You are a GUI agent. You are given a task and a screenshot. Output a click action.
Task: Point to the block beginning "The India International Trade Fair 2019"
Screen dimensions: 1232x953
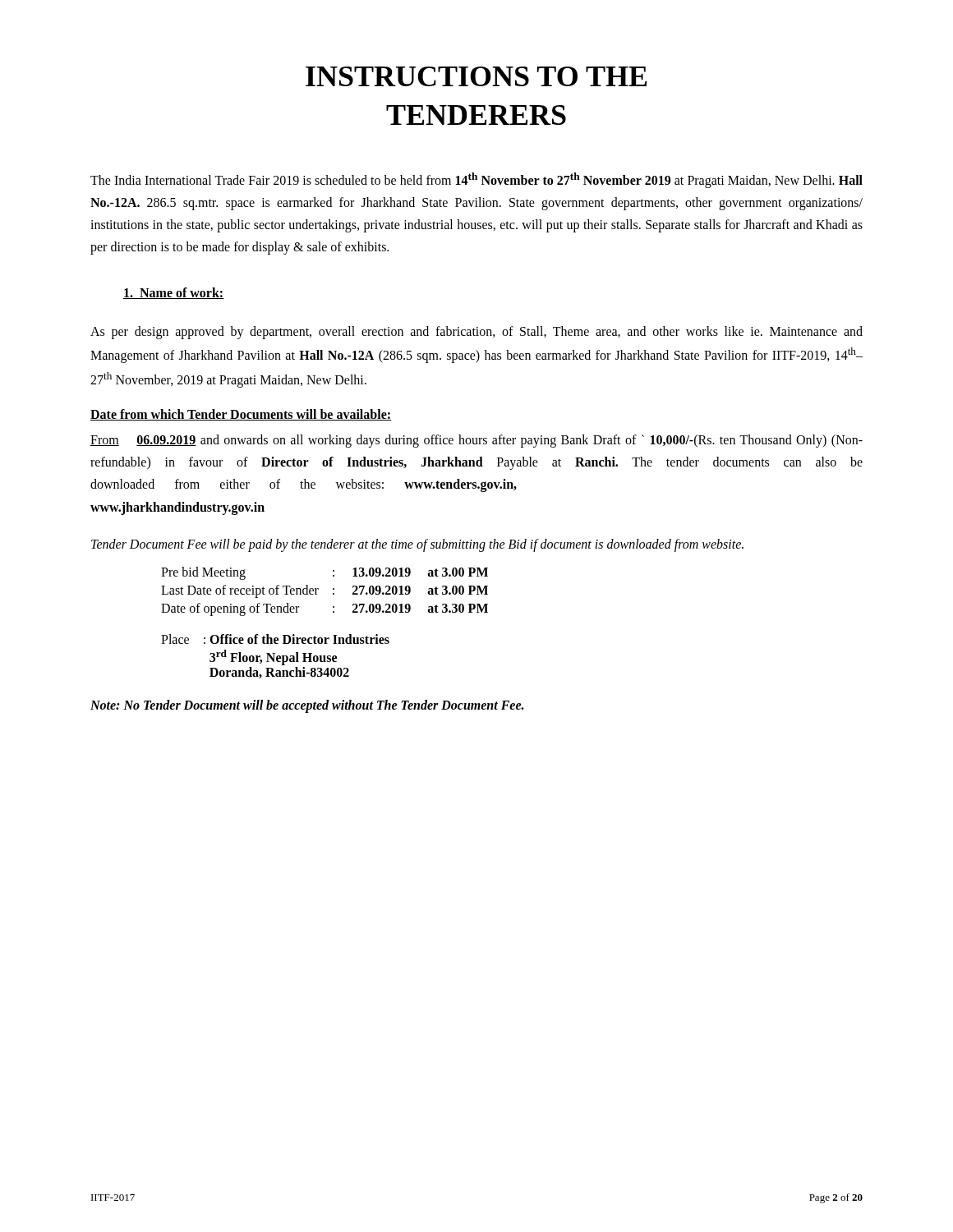[x=476, y=212]
